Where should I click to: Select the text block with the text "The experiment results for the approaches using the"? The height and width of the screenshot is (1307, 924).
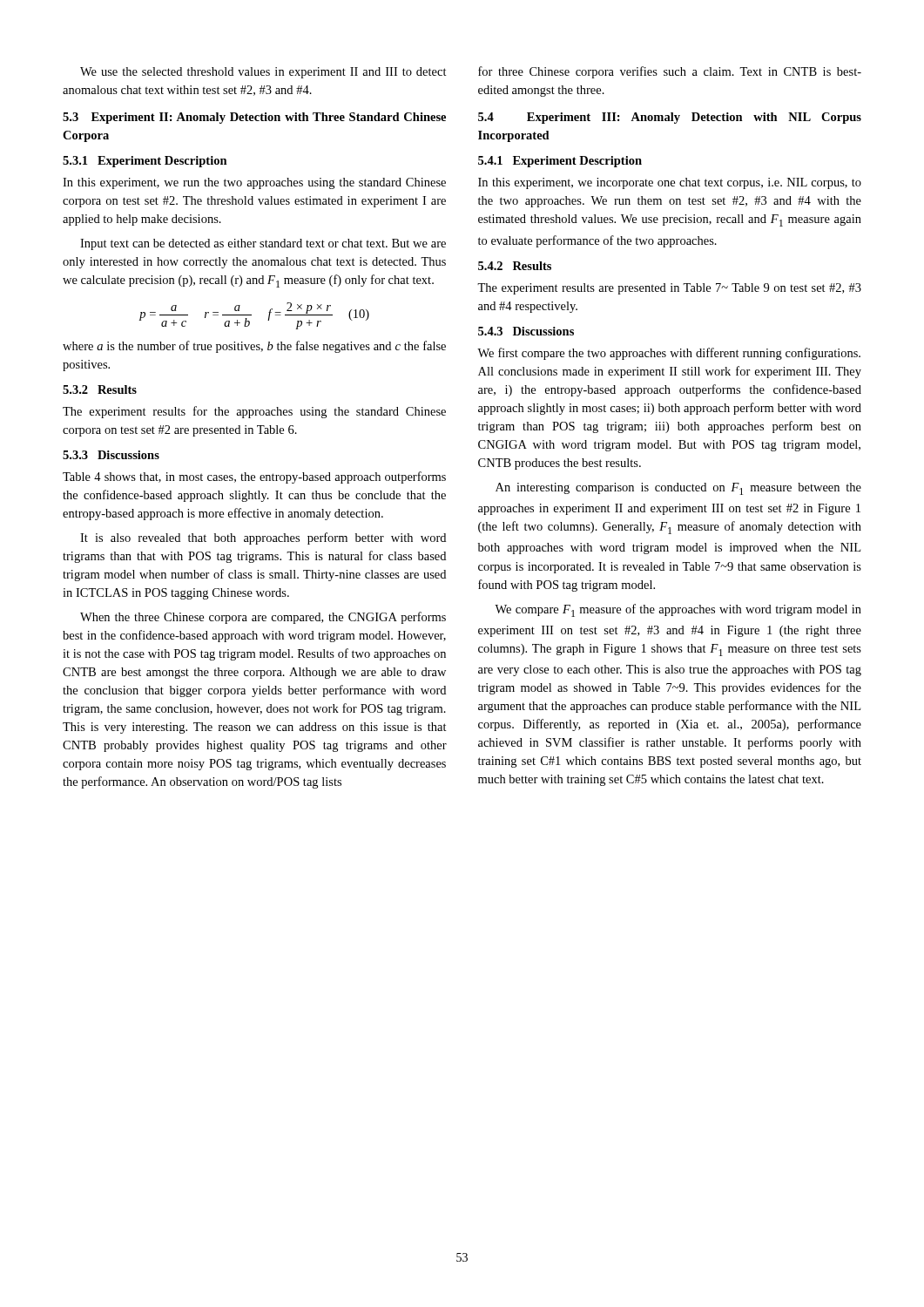tap(255, 421)
